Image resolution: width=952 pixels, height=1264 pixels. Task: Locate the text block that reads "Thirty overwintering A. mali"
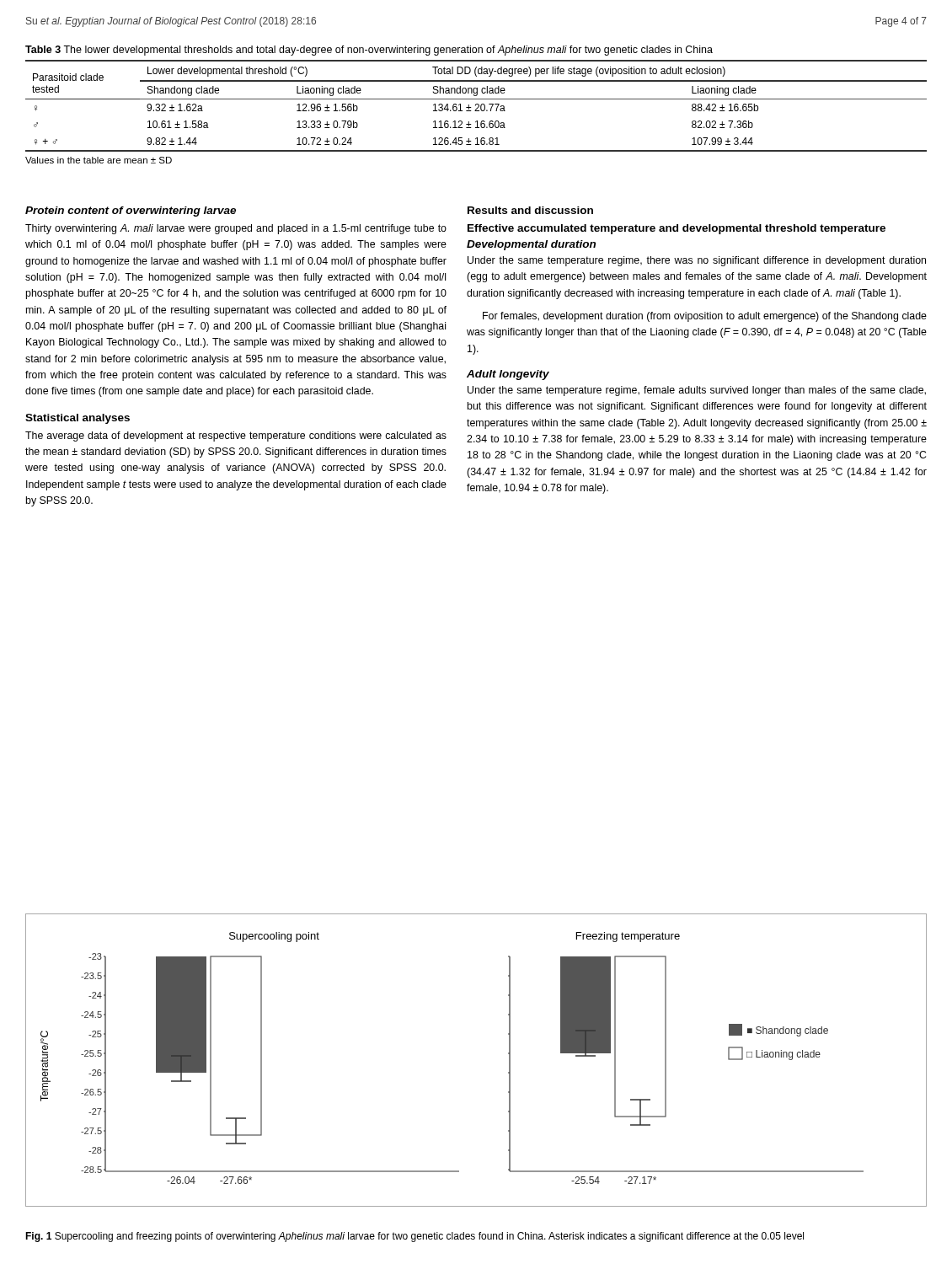tap(236, 310)
